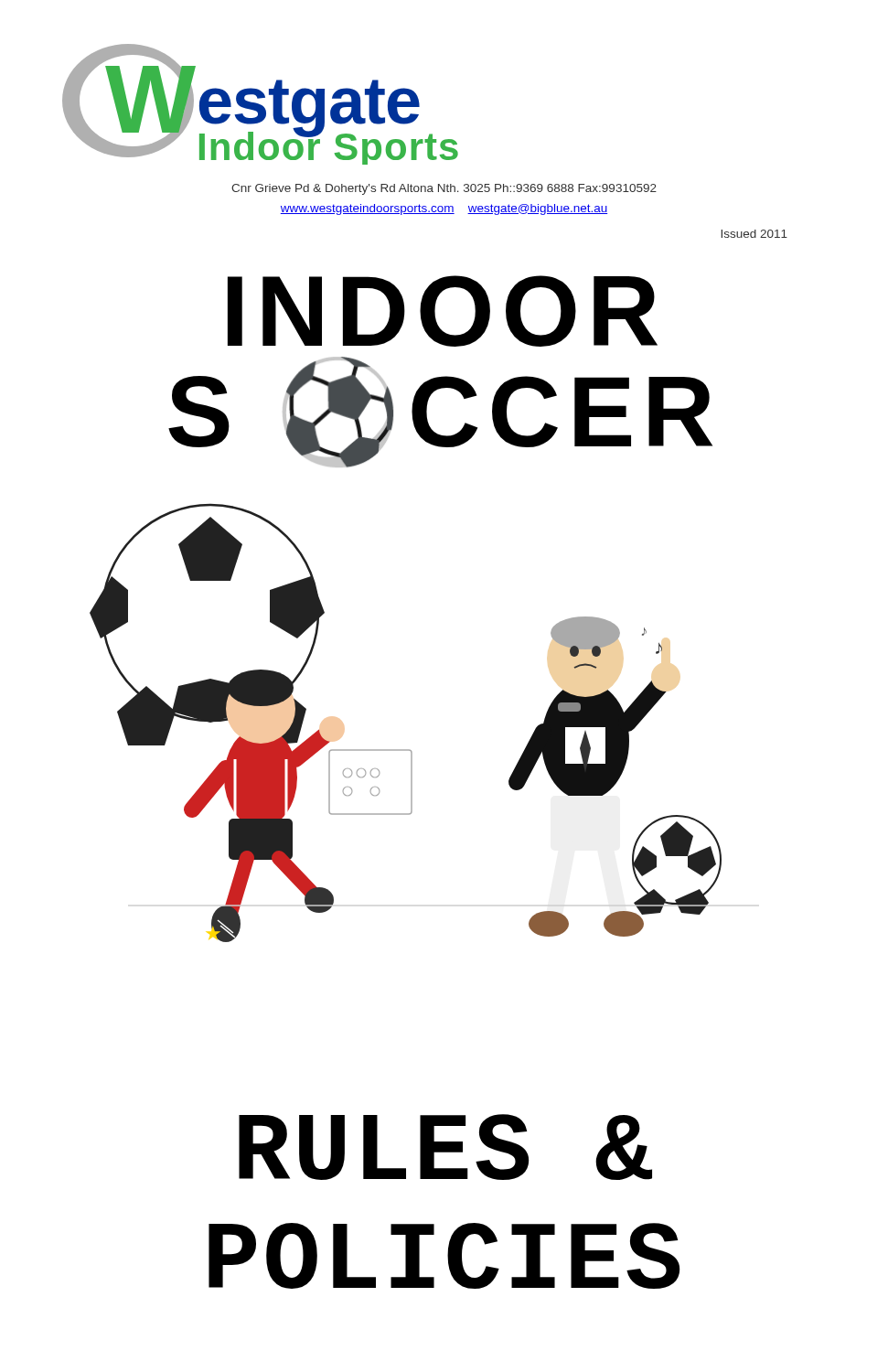The height and width of the screenshot is (1372, 888).
Task: Locate the logo
Action: pyautogui.click(x=448, y=101)
